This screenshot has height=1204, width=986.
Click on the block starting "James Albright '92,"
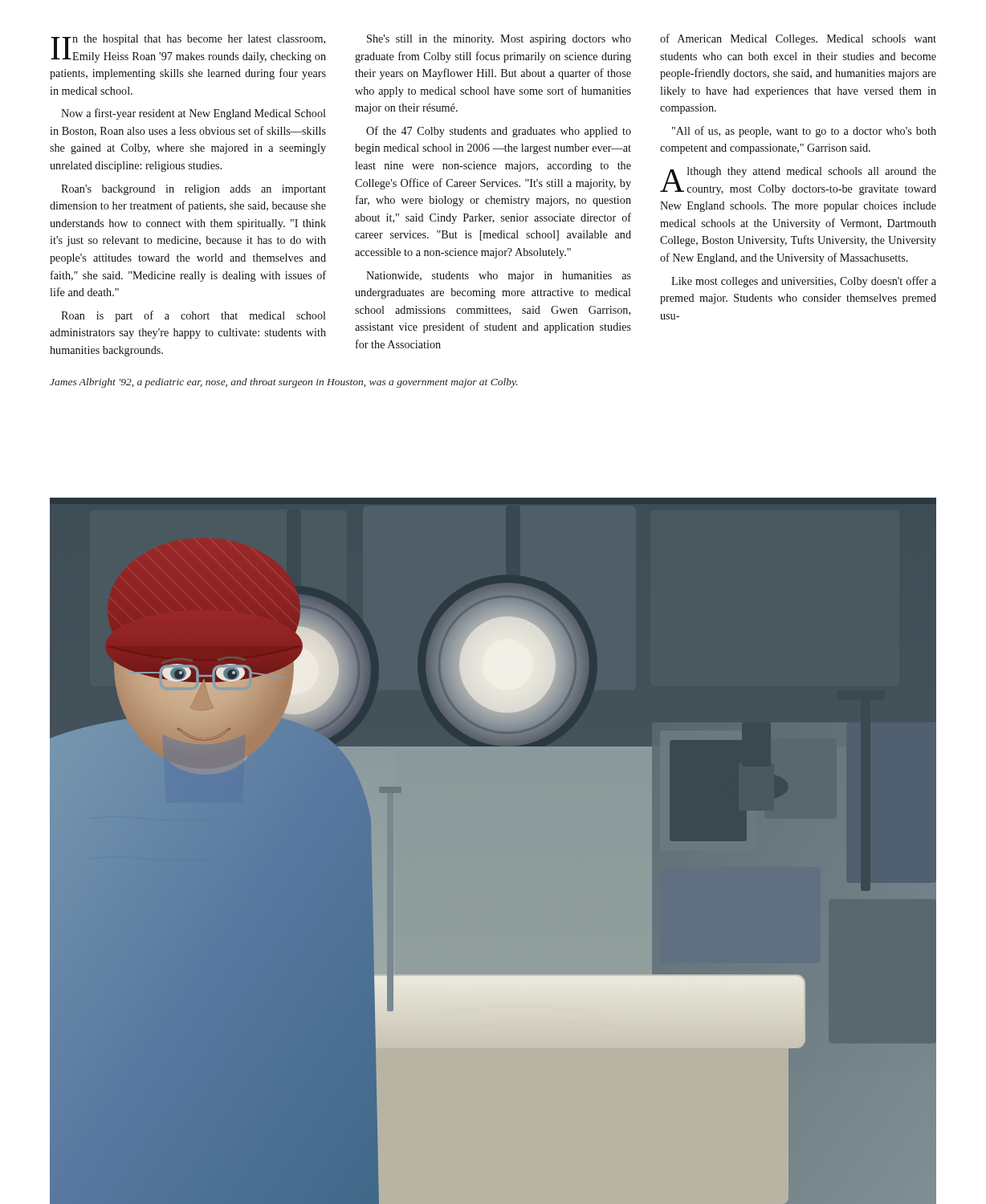tap(284, 382)
